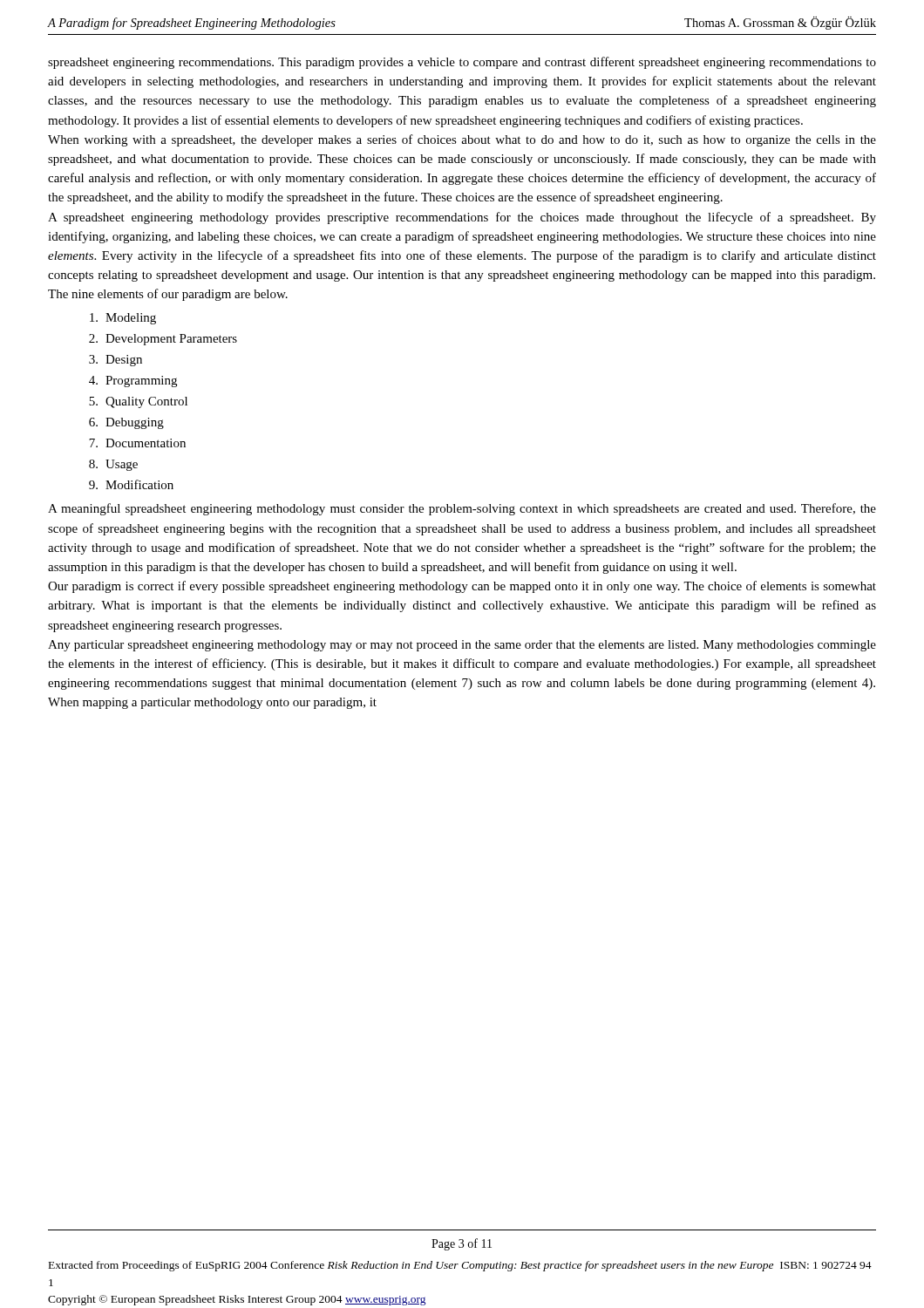Point to the block starting "spreadsheet engineering recommendations. This paradigm"
The height and width of the screenshot is (1308, 924).
(462, 178)
